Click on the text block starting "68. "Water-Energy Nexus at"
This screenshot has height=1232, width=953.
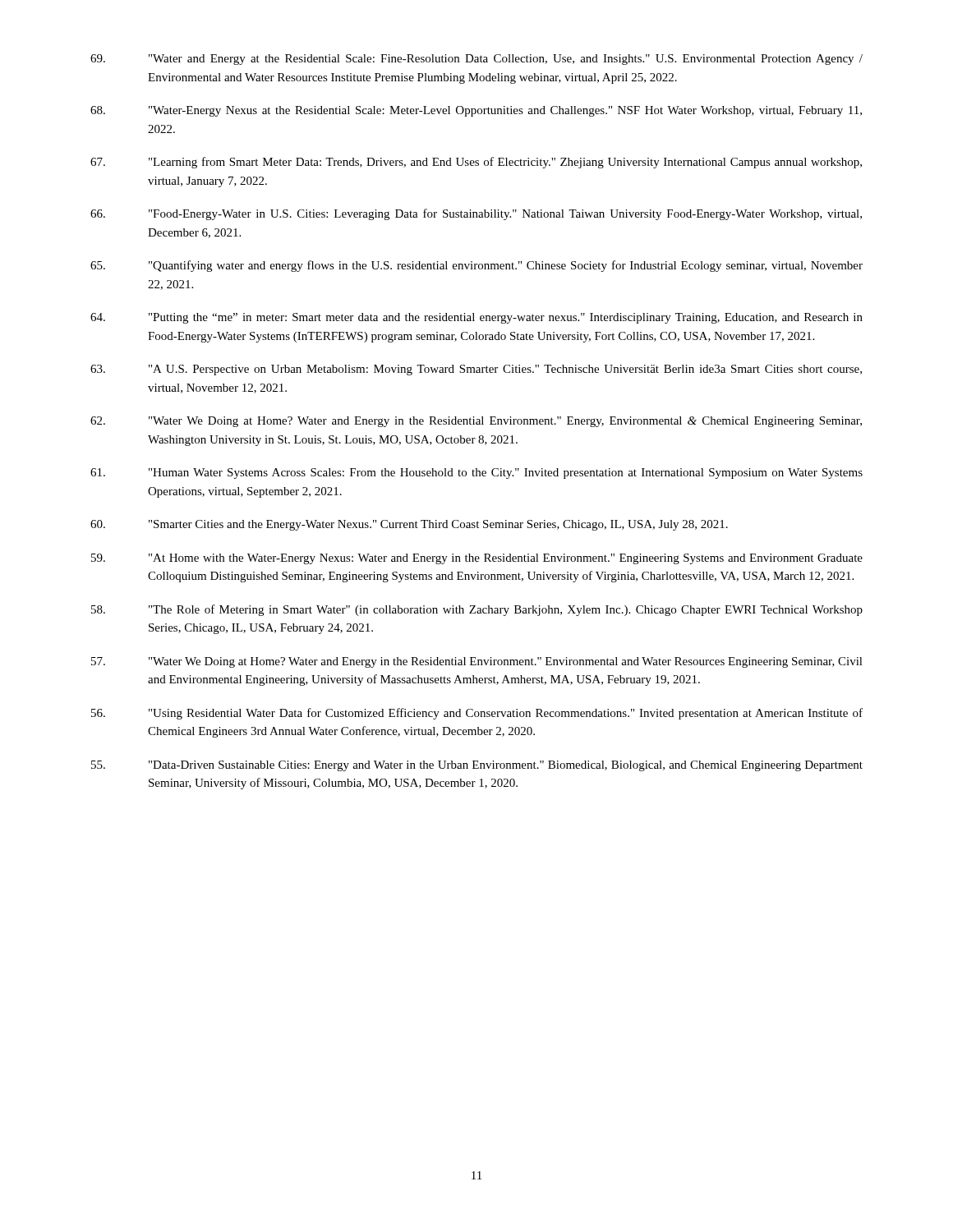(476, 120)
